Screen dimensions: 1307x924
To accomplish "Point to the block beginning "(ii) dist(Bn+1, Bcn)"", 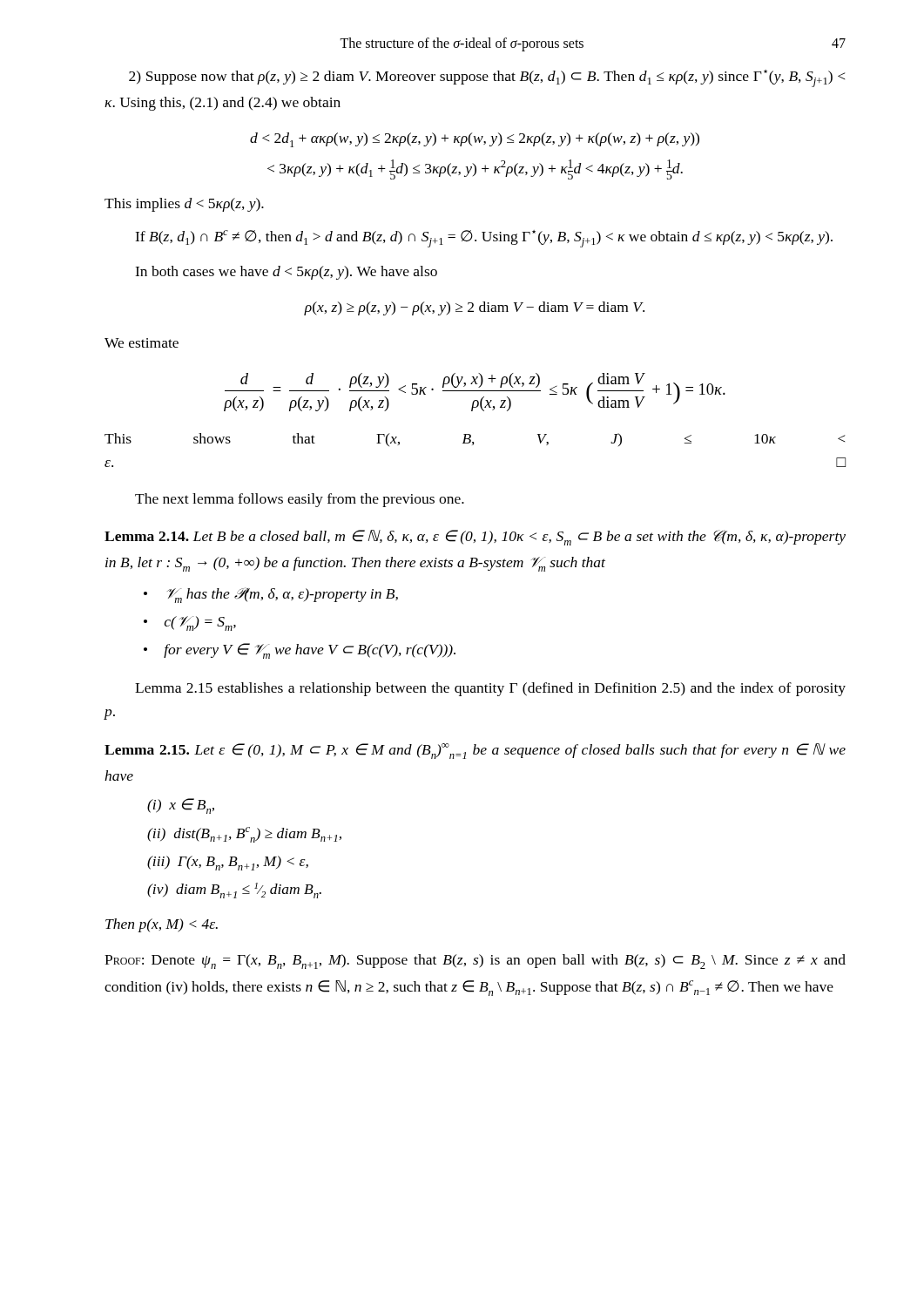I will coord(245,834).
